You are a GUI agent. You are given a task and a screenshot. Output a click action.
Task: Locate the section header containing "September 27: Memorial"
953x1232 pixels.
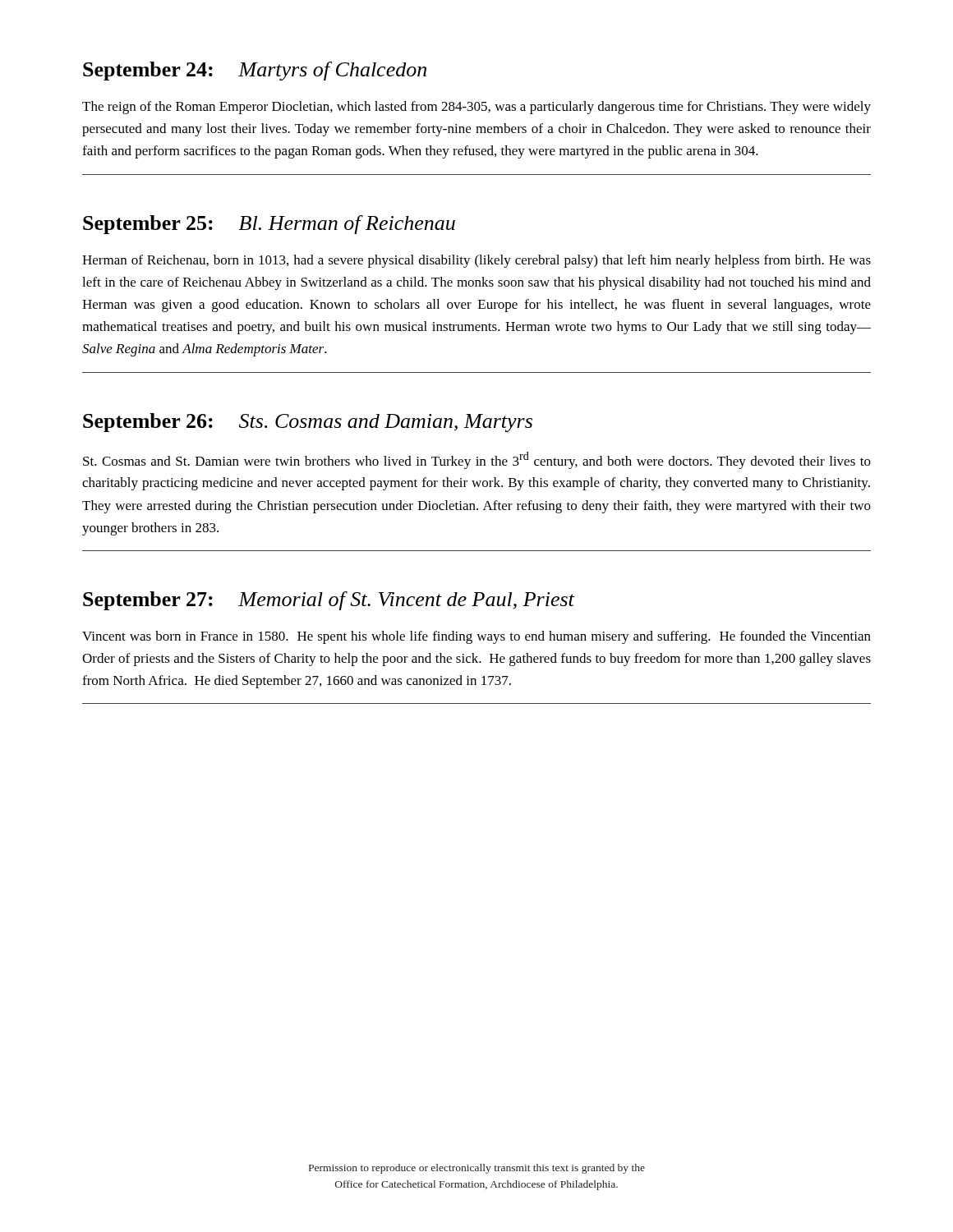[328, 599]
